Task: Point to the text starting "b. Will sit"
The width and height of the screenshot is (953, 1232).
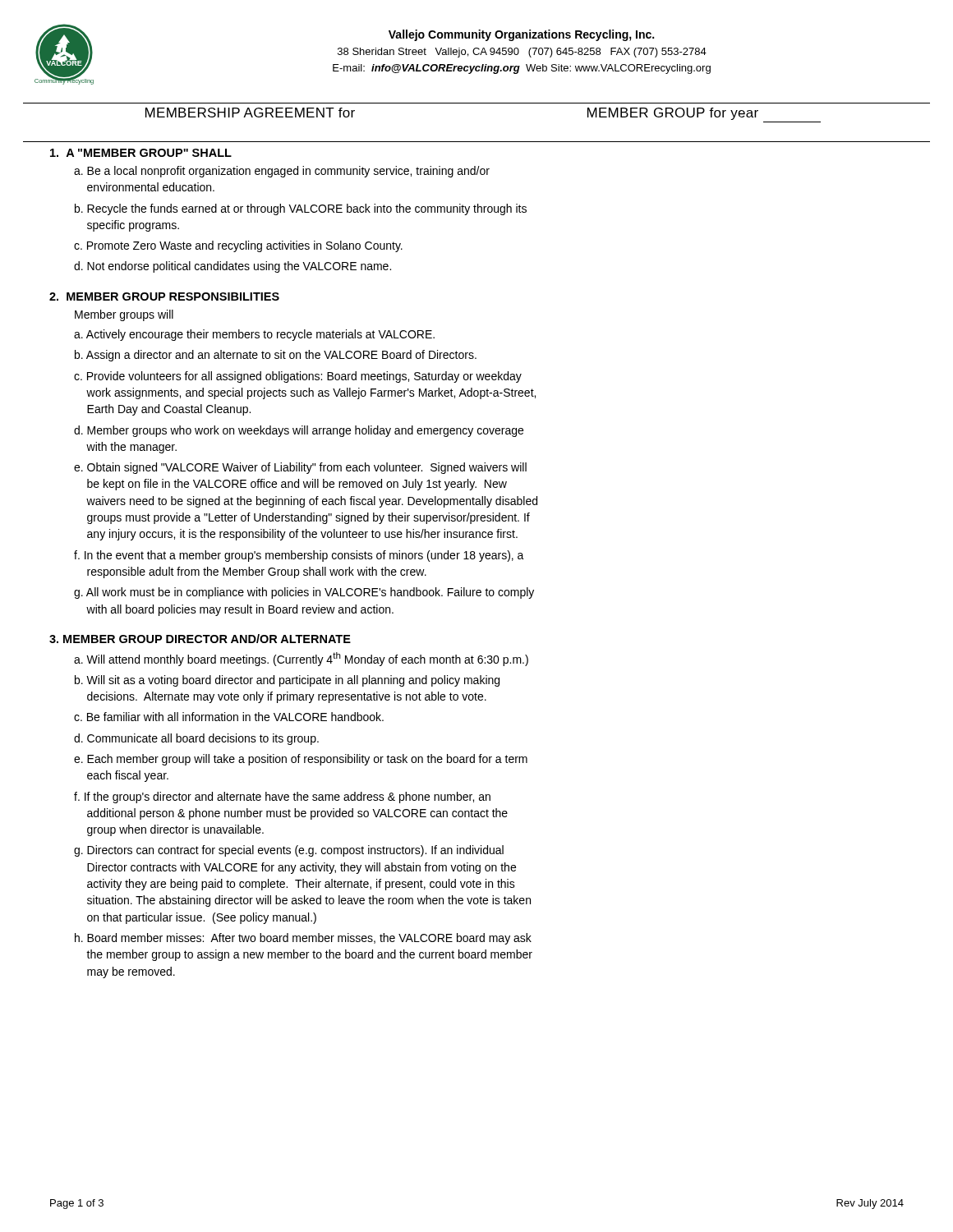Action: coord(287,688)
